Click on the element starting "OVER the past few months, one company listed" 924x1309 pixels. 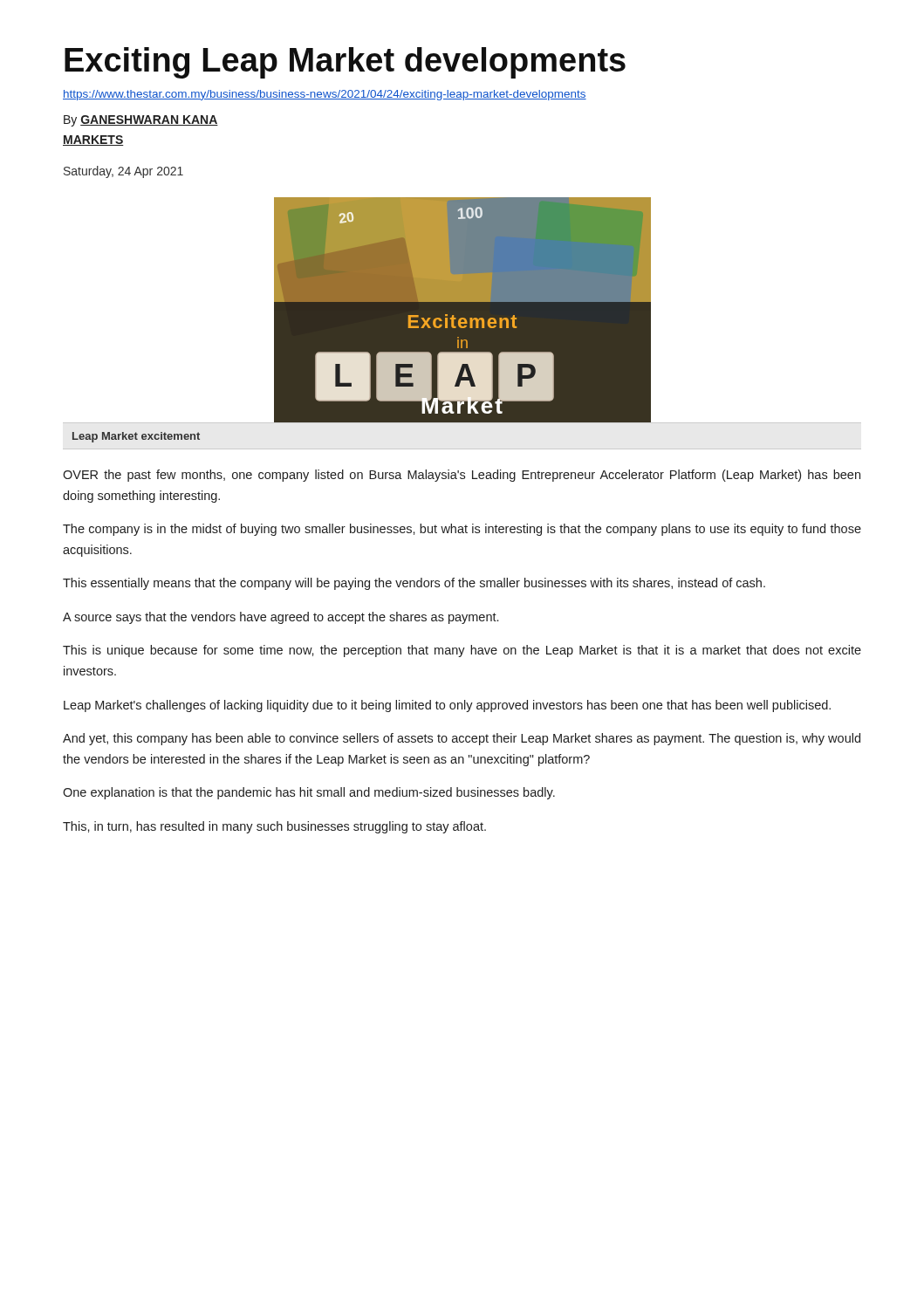462,486
